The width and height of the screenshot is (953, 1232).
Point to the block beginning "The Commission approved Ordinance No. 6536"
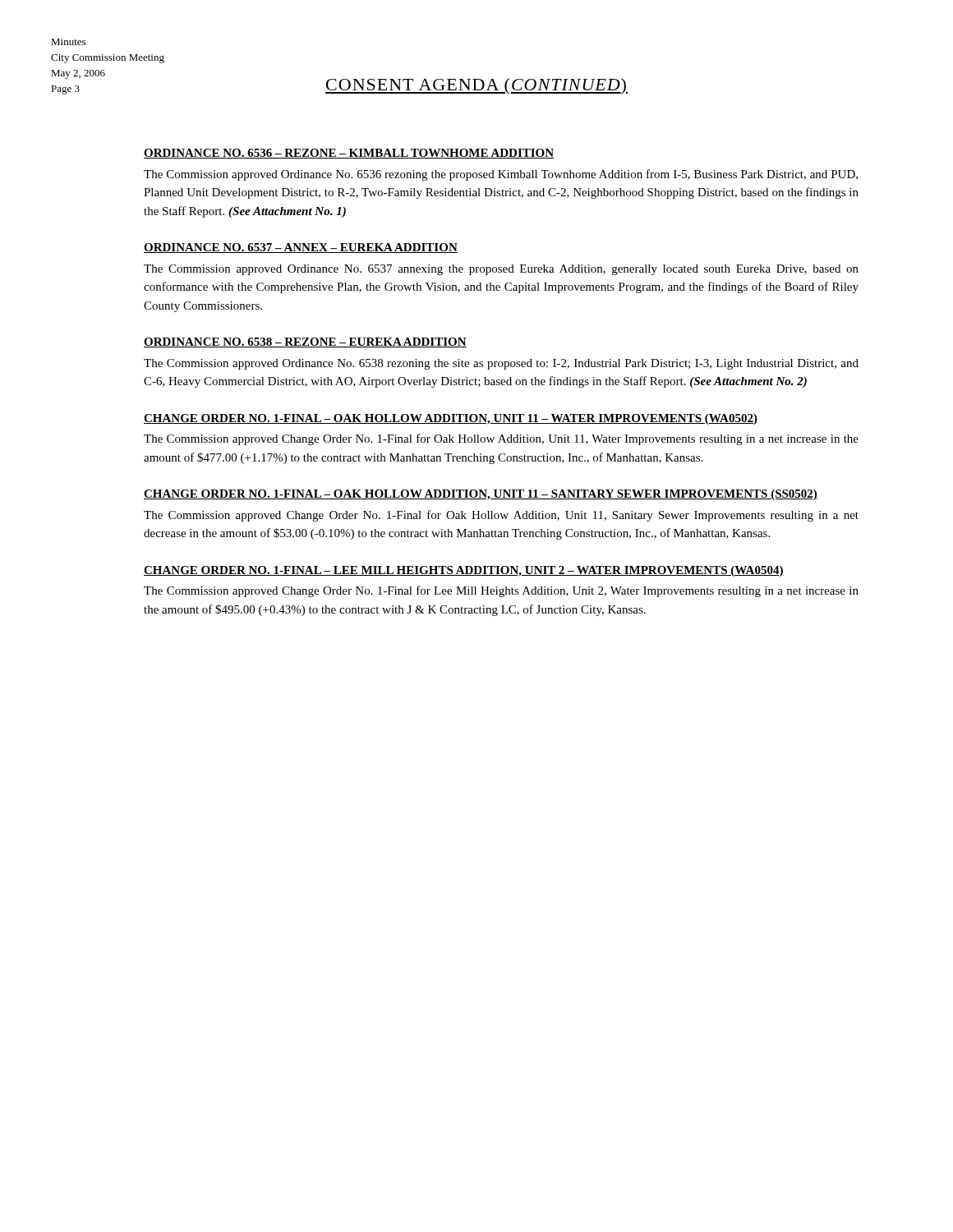(501, 192)
